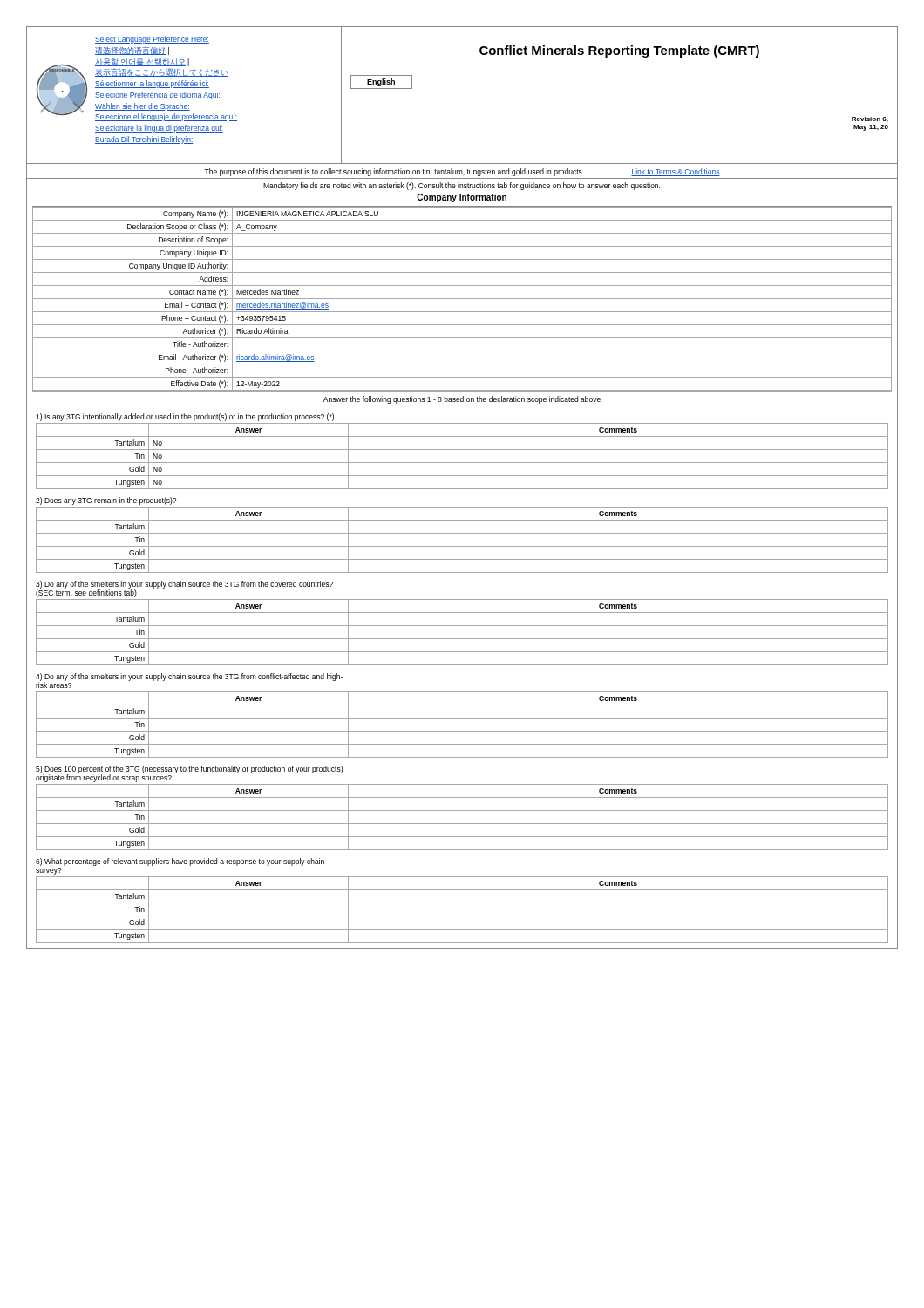The width and height of the screenshot is (924, 1308).
Task: Navigate to the passage starting "Revision 6,May 11, 20"
Action: tap(870, 123)
